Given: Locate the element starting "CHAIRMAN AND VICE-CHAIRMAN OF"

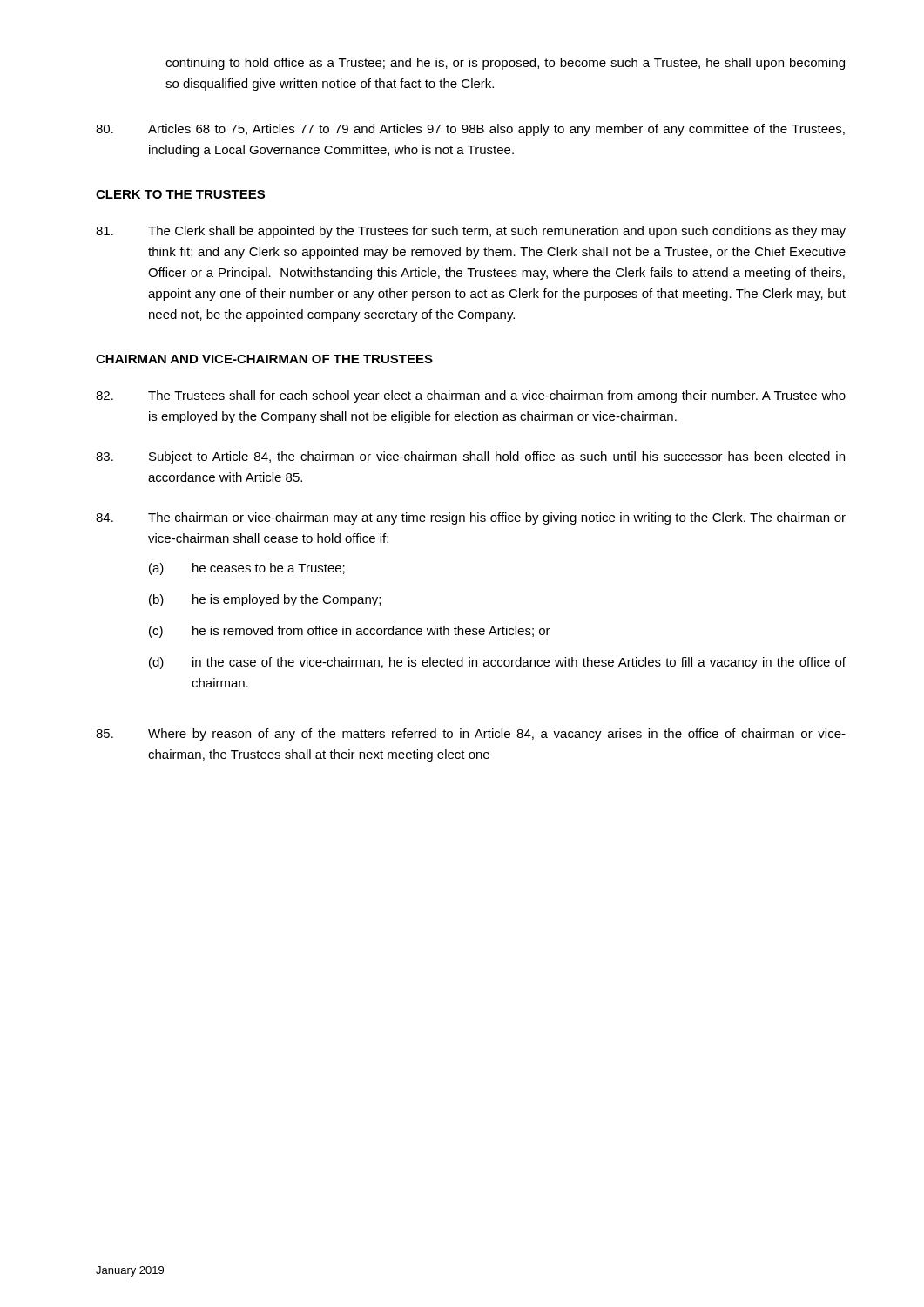Looking at the screenshot, I should 264,359.
